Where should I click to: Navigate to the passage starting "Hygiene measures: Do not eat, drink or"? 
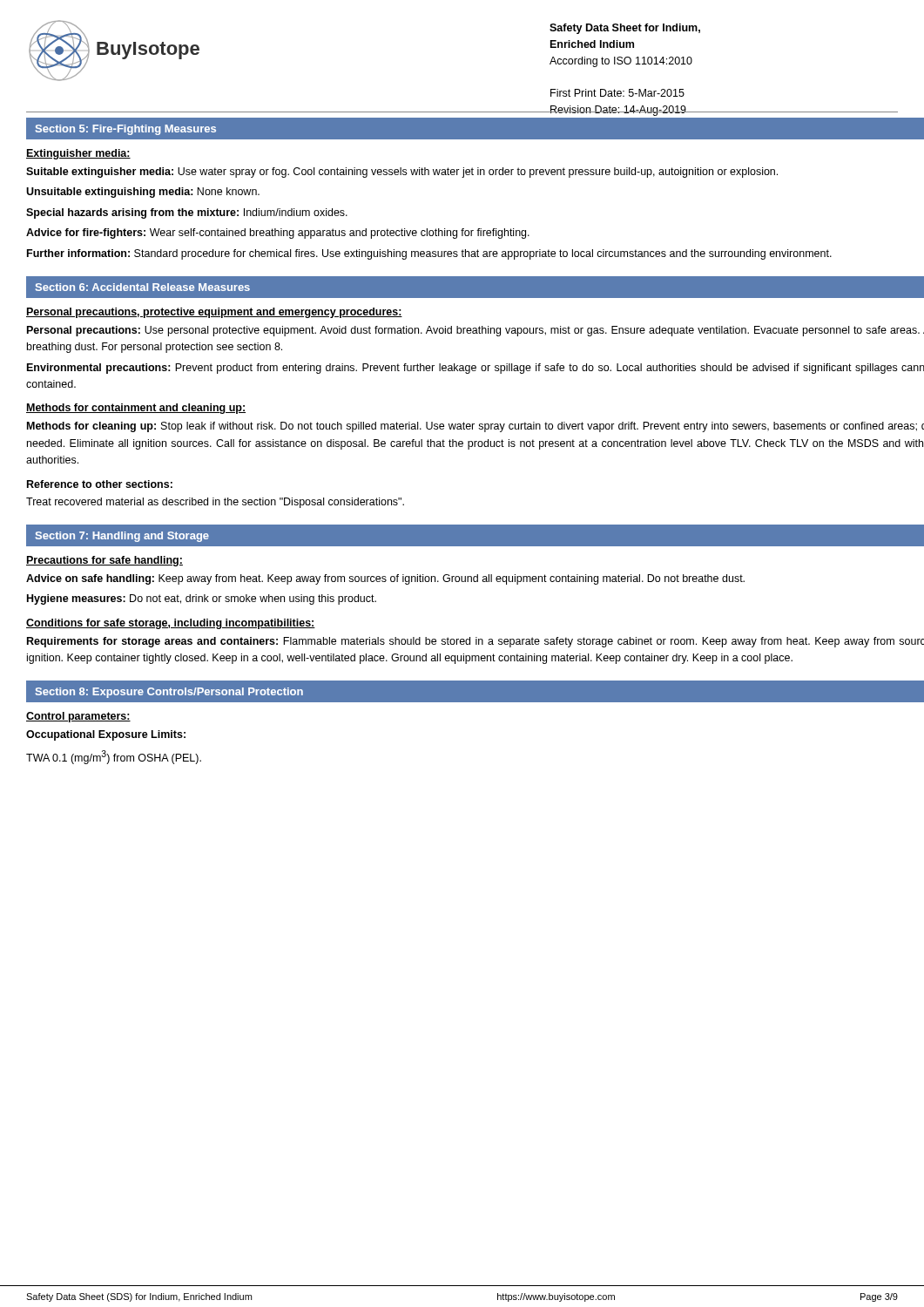click(x=202, y=599)
